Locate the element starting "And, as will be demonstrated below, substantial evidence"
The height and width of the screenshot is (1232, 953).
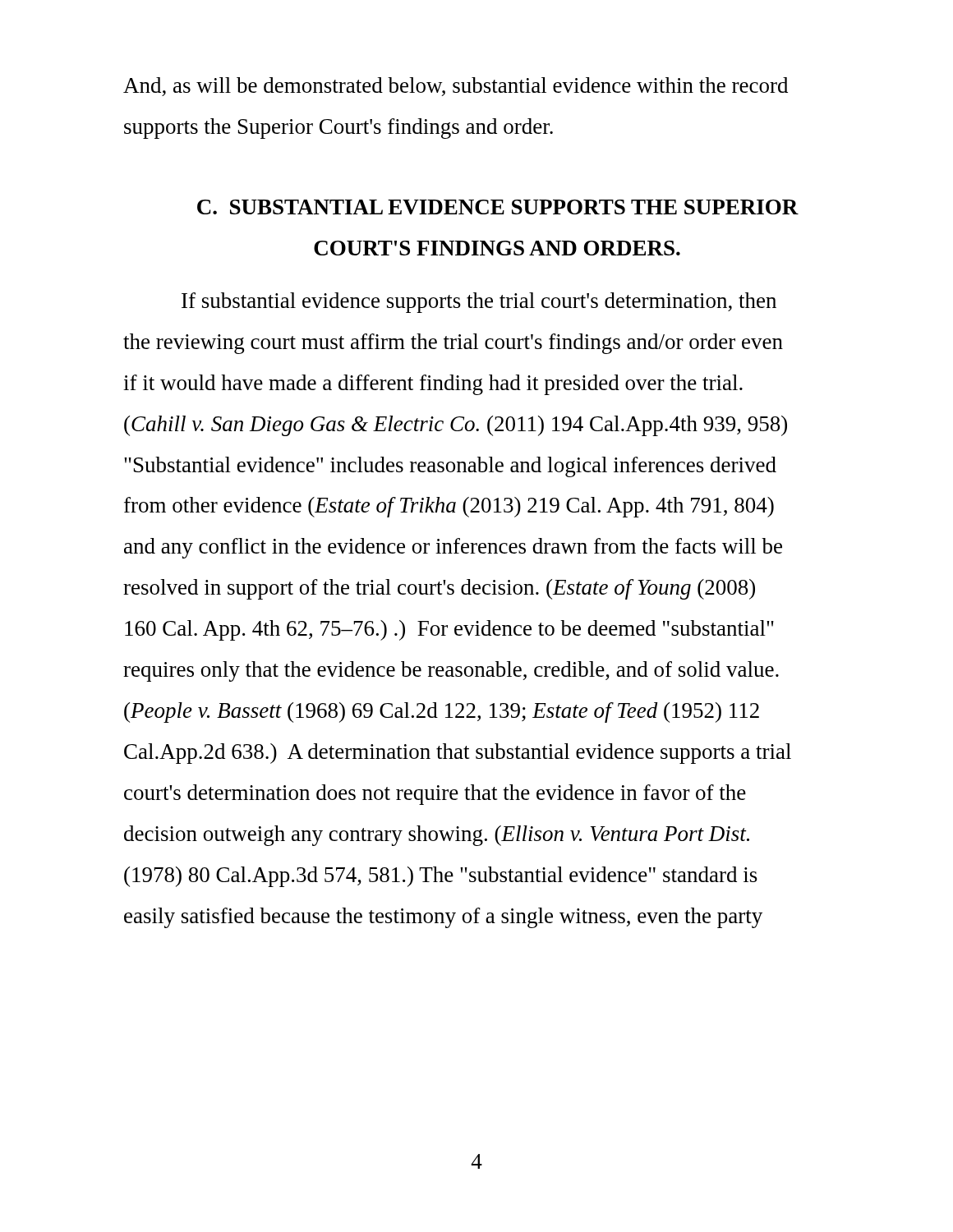point(497,107)
